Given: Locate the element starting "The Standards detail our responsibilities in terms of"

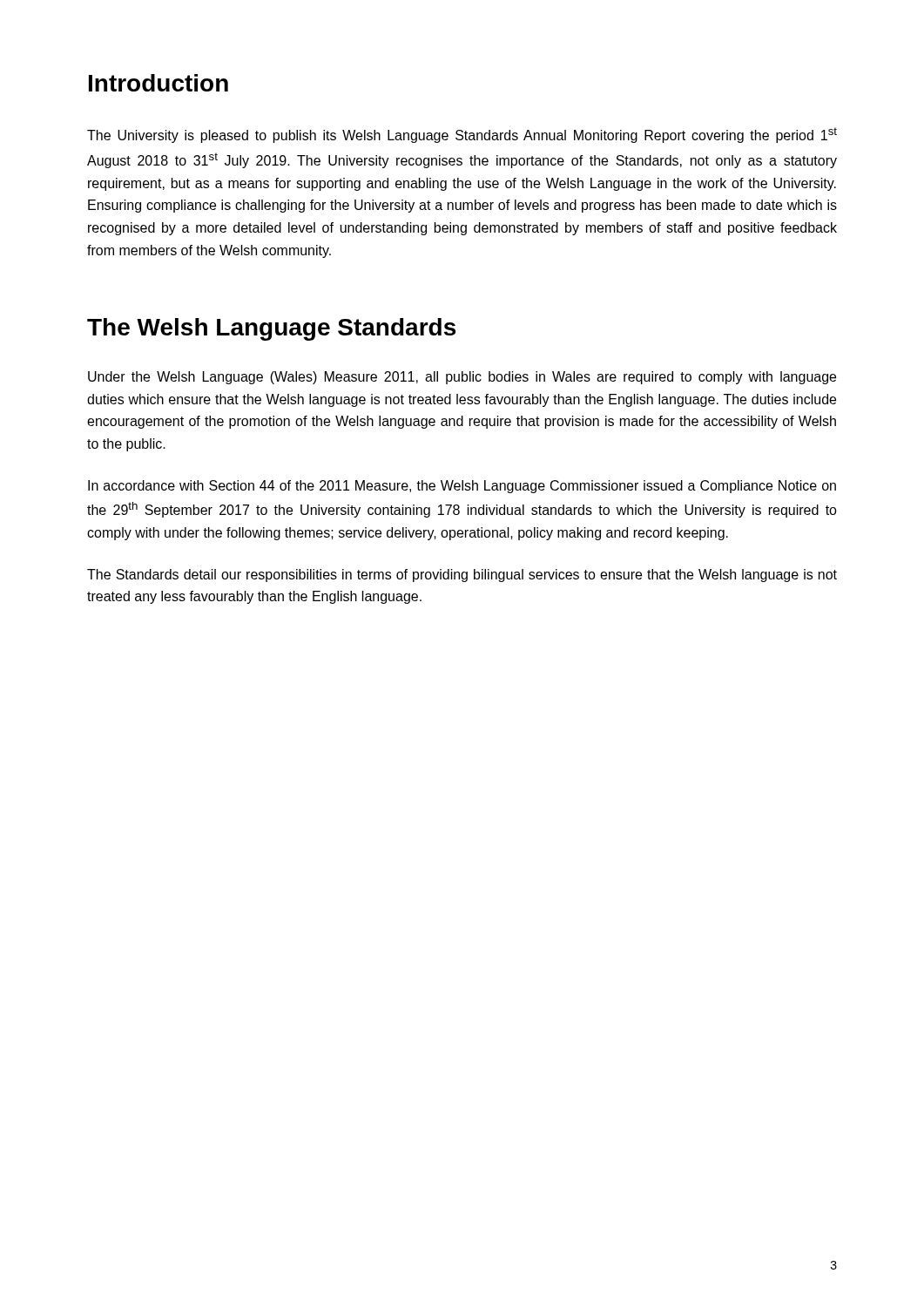Looking at the screenshot, I should pos(462,586).
